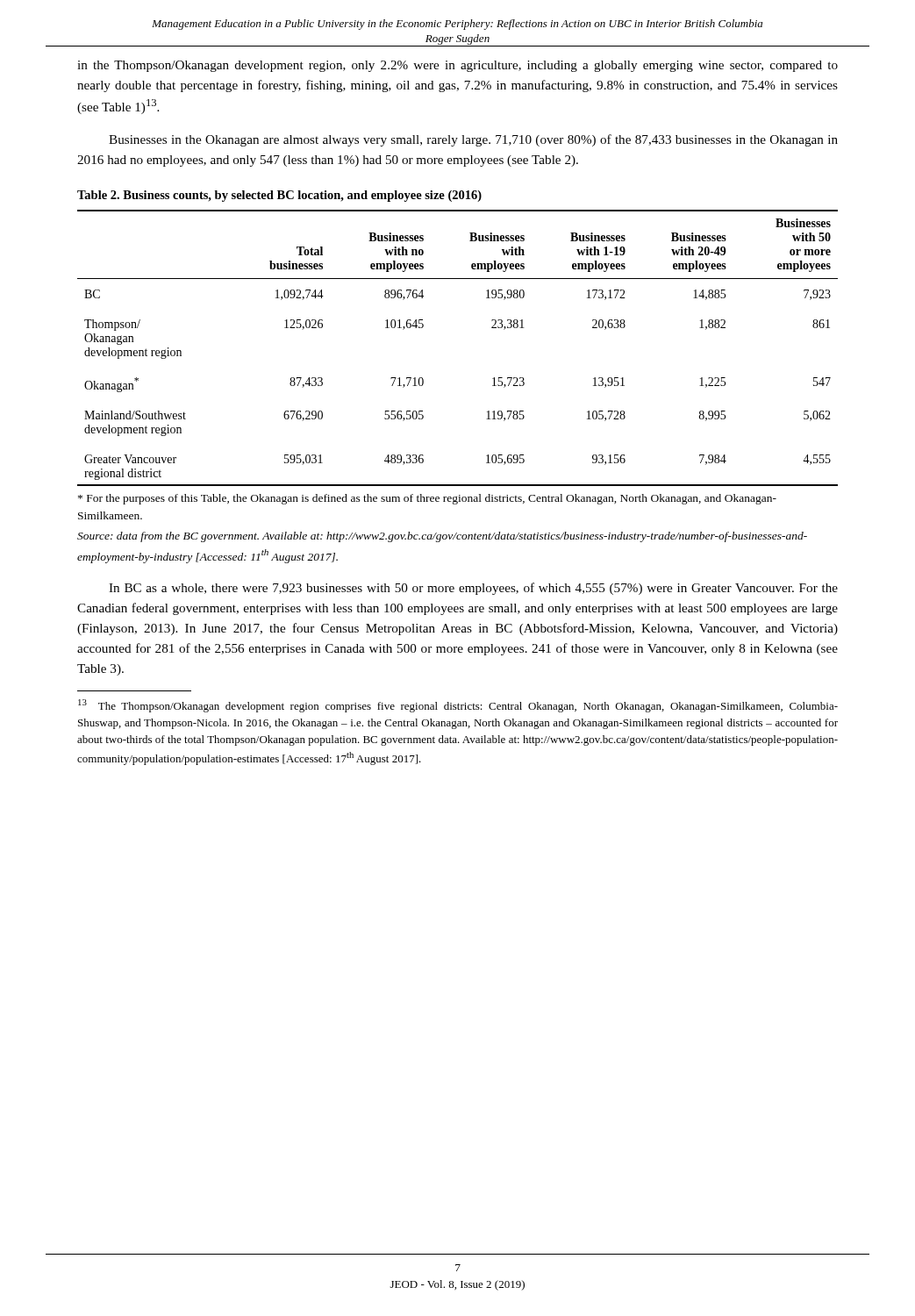Locate the footnote that says "Source: data from the"
Screen dimensions: 1316x915
pos(458,546)
